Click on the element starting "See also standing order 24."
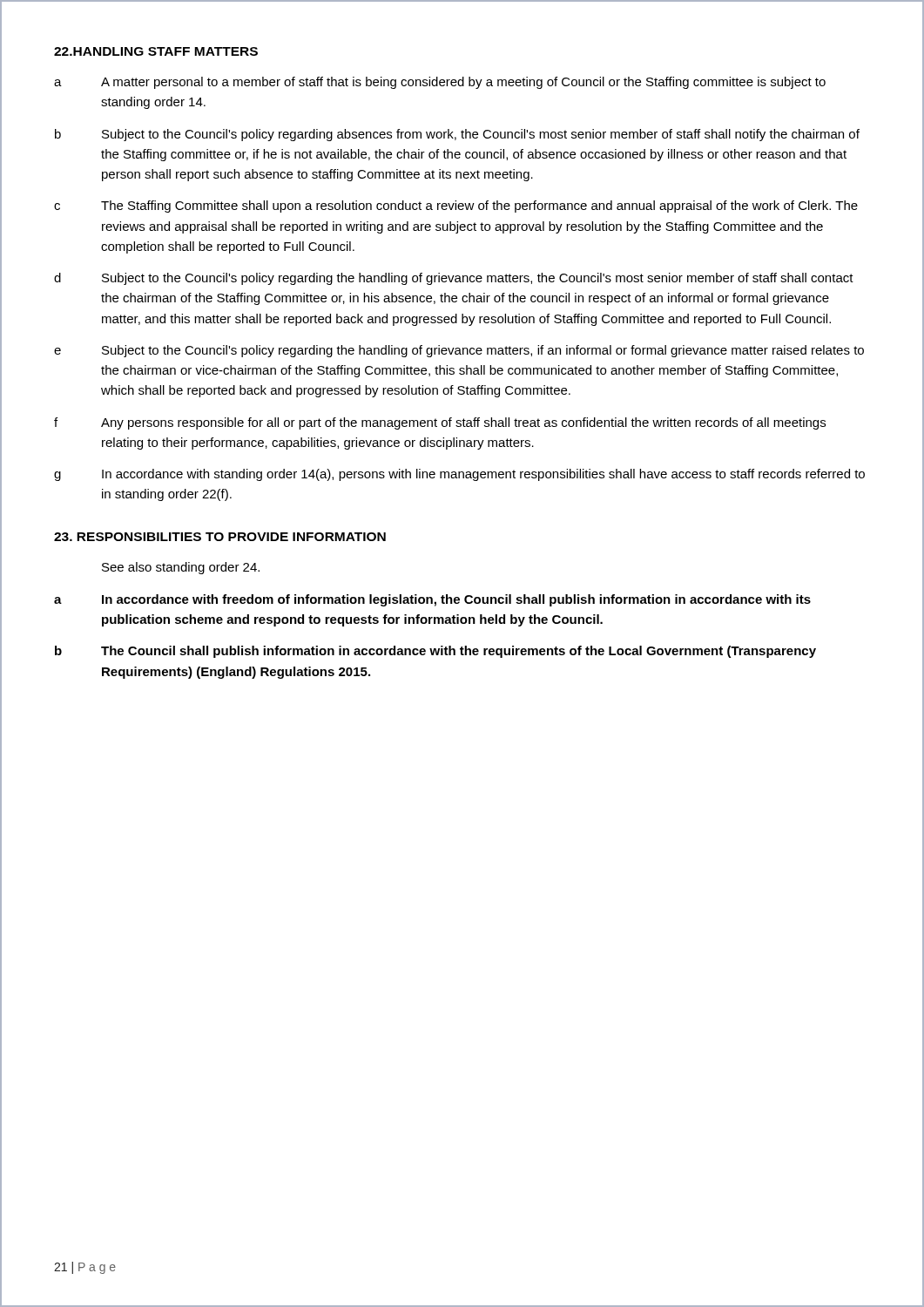 [x=181, y=566]
